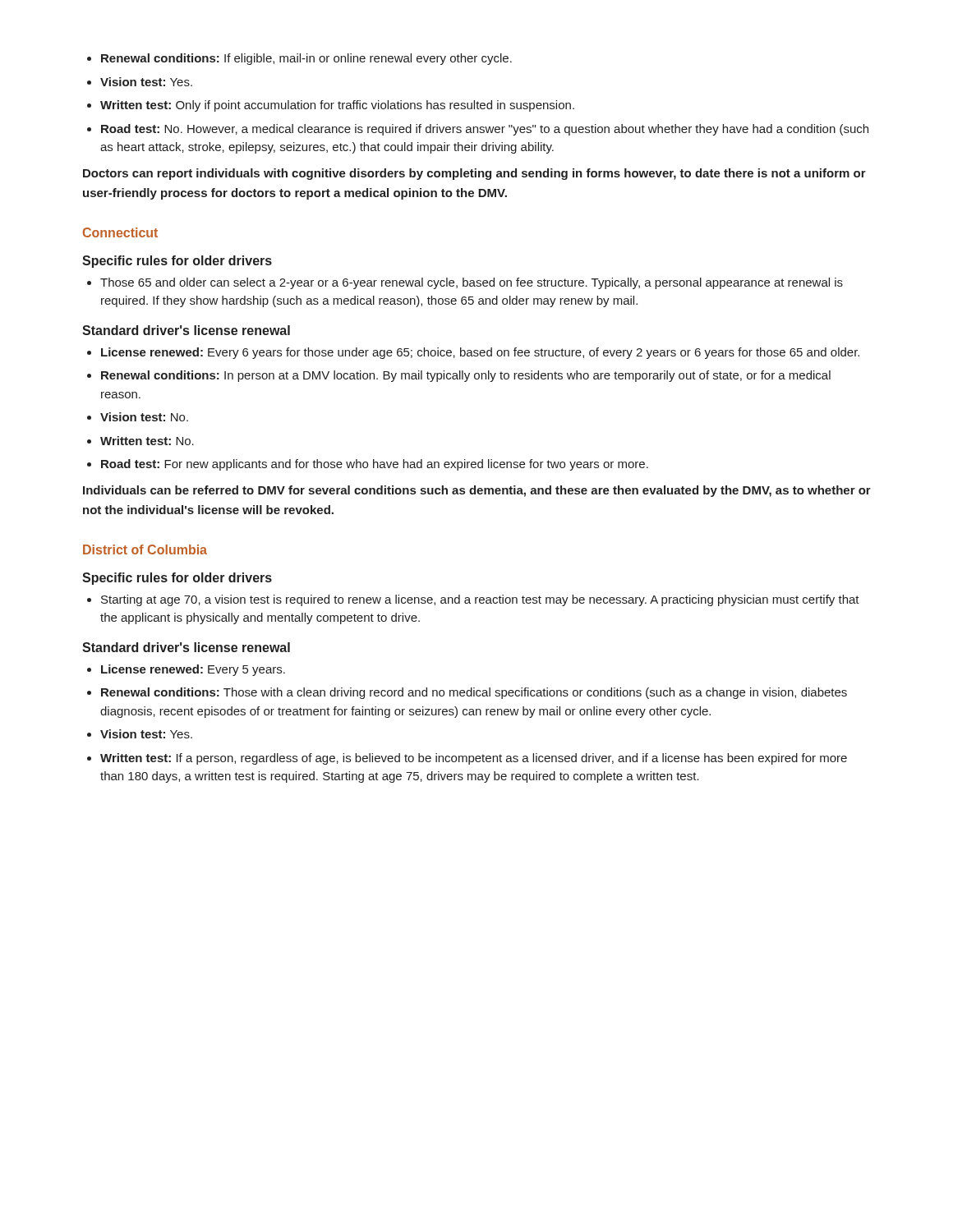Point to the block starting "Vision test: No."
Screen dimensions: 1232x953
click(138, 417)
